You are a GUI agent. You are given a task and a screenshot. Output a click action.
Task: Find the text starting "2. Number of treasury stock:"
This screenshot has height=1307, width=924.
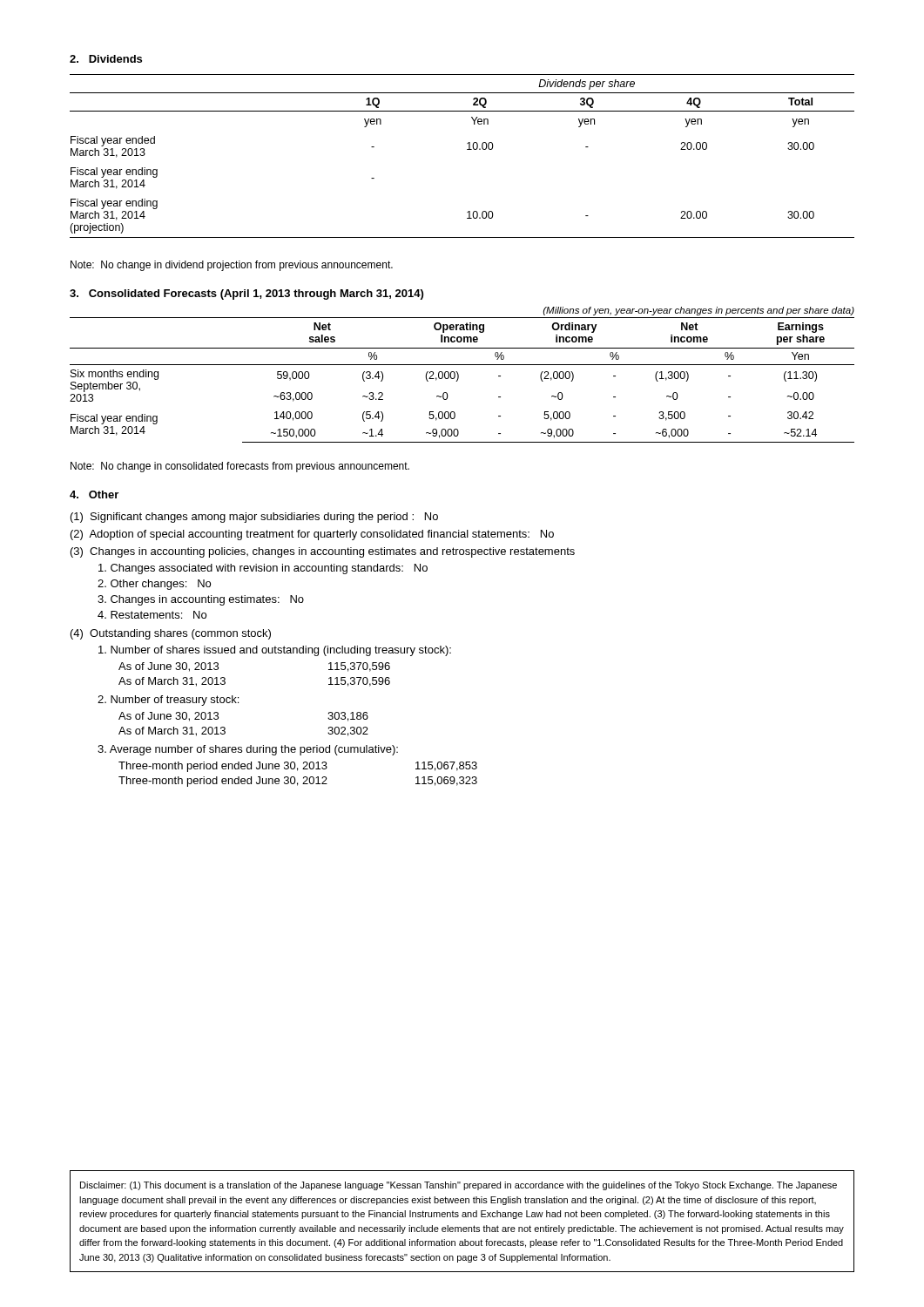[x=169, y=699]
